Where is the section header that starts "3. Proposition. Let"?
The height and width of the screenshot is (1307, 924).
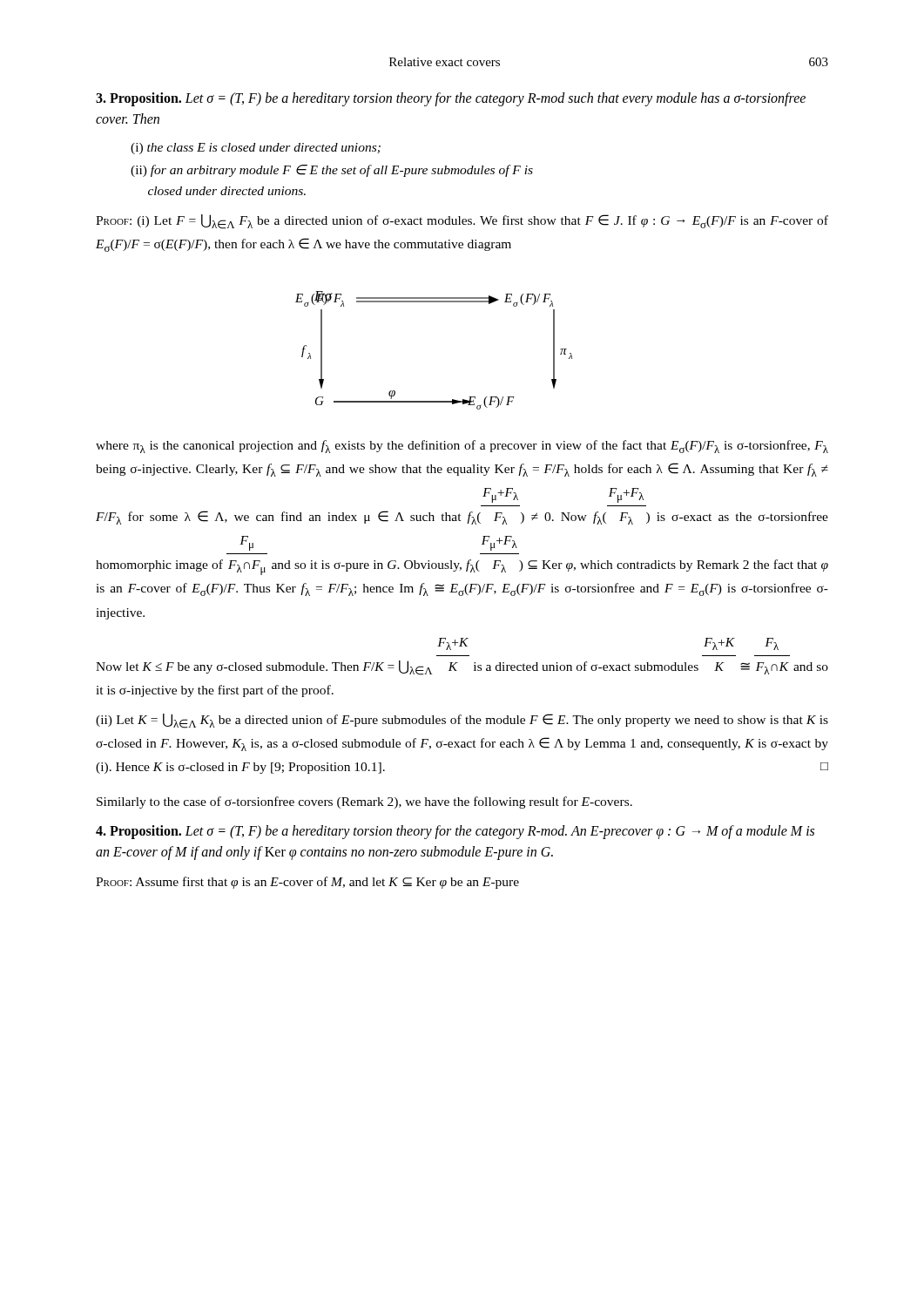click(x=451, y=108)
